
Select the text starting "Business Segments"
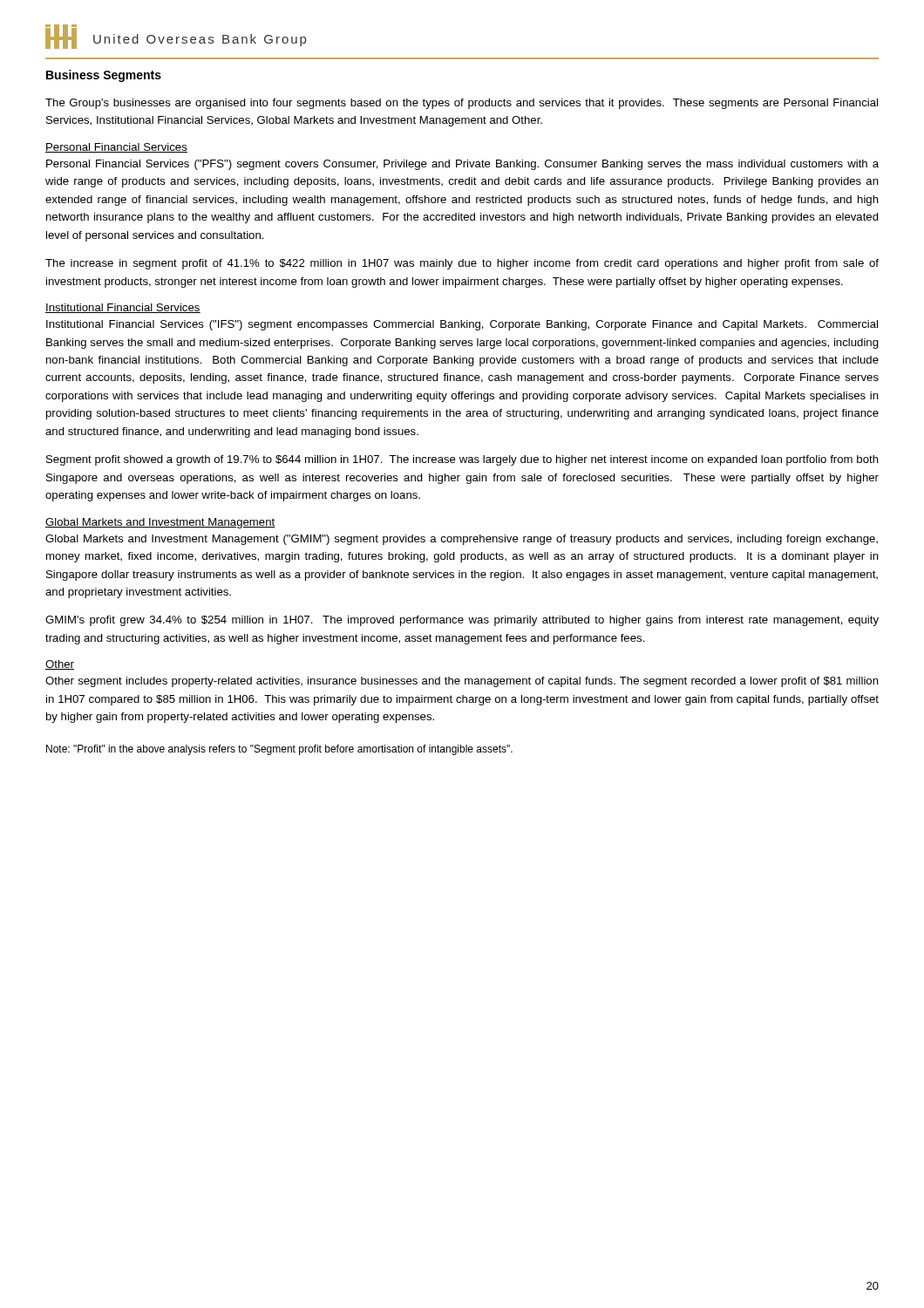104,76
